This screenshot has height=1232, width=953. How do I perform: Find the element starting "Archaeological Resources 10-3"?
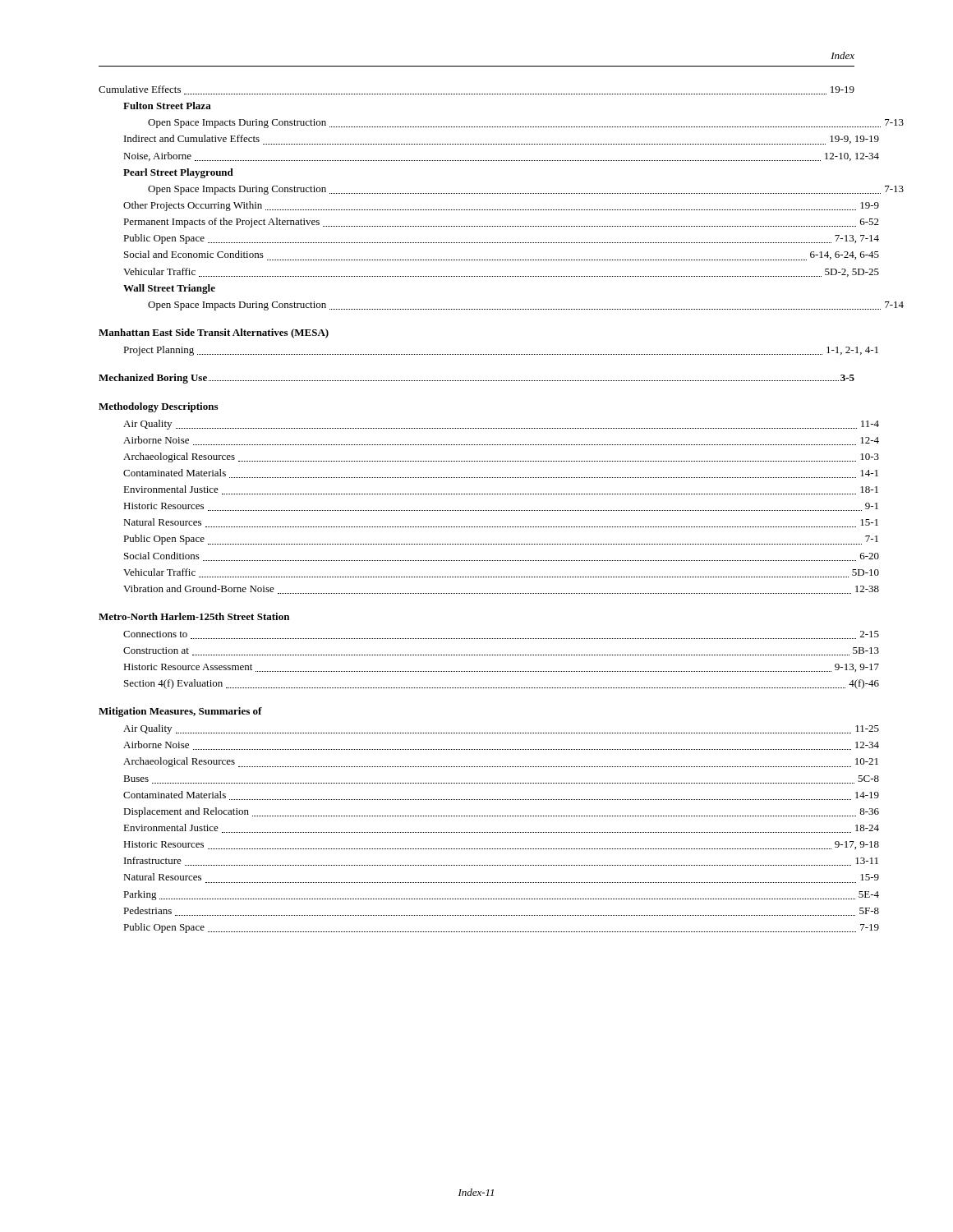tap(501, 457)
